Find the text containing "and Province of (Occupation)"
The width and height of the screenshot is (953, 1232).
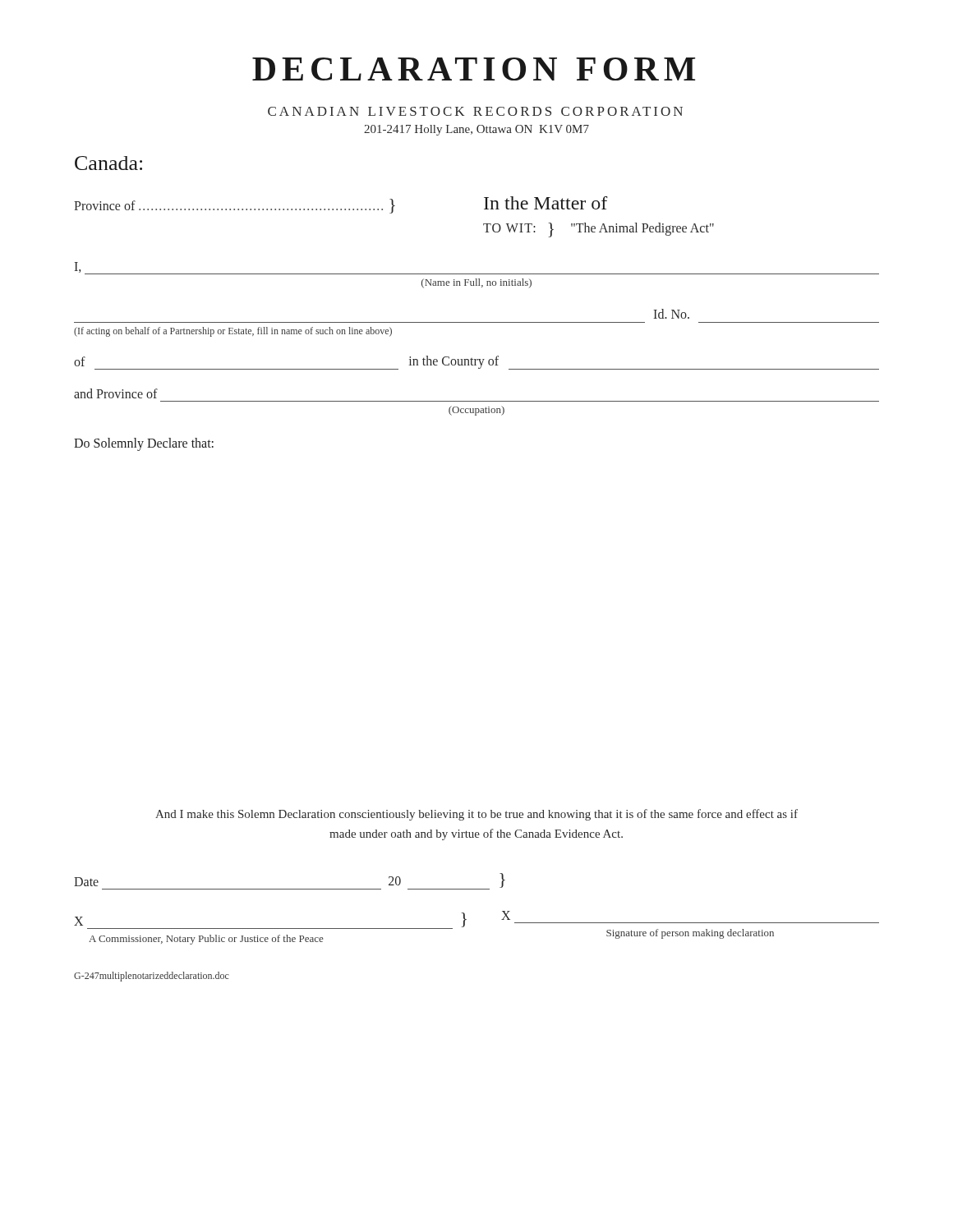pos(476,401)
